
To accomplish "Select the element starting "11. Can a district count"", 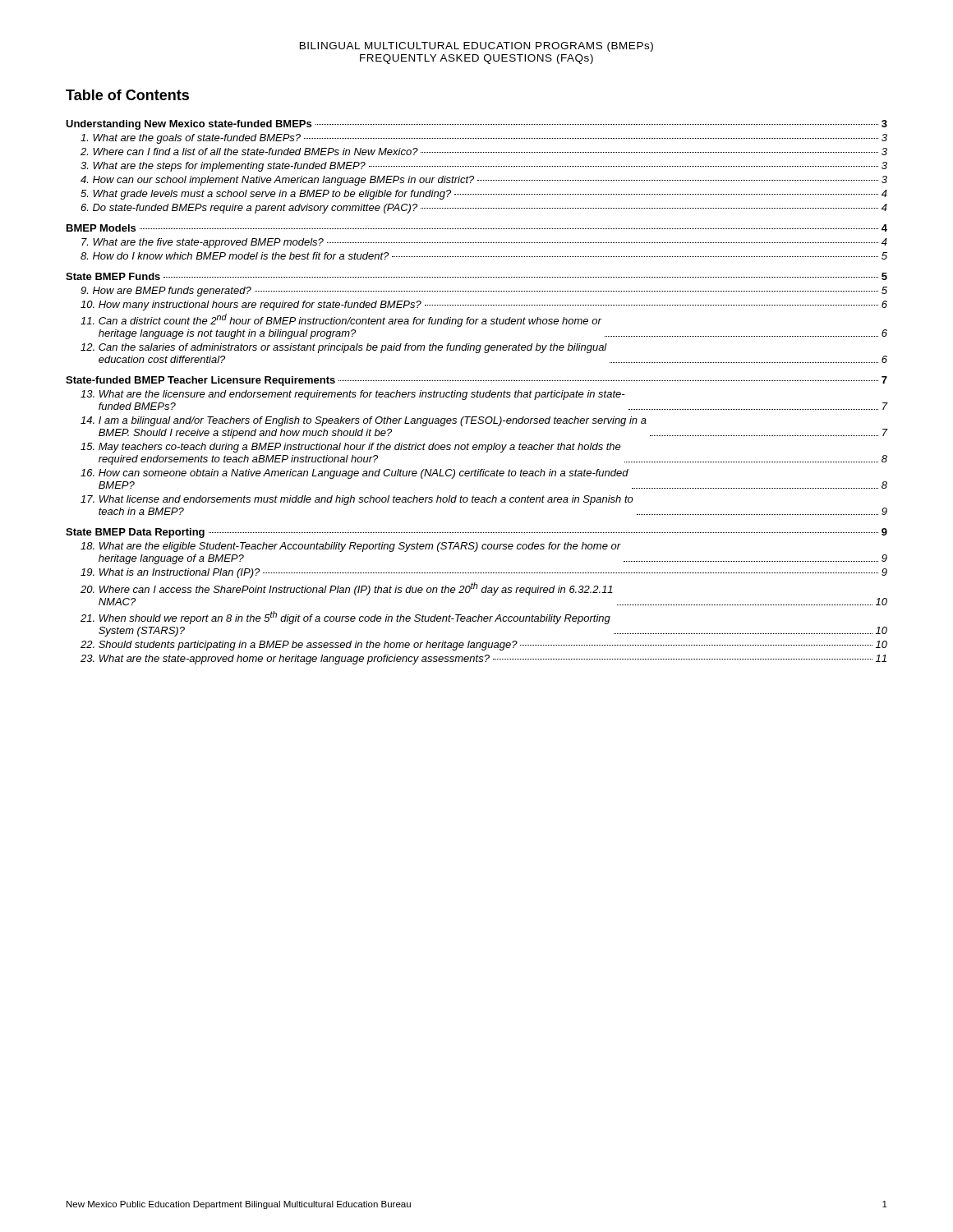I will point(484,326).
